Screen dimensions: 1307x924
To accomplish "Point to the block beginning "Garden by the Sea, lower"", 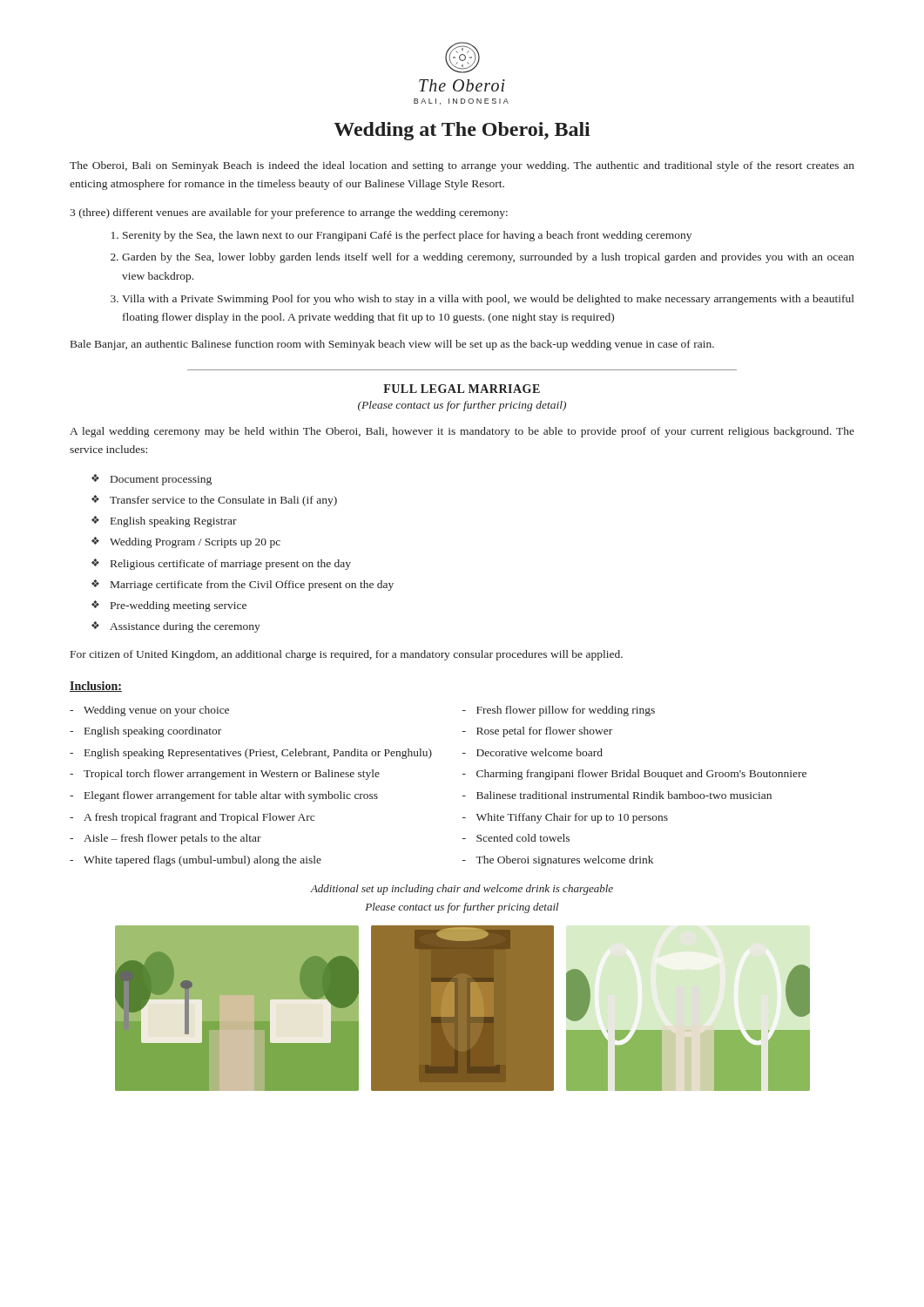I will point(488,266).
